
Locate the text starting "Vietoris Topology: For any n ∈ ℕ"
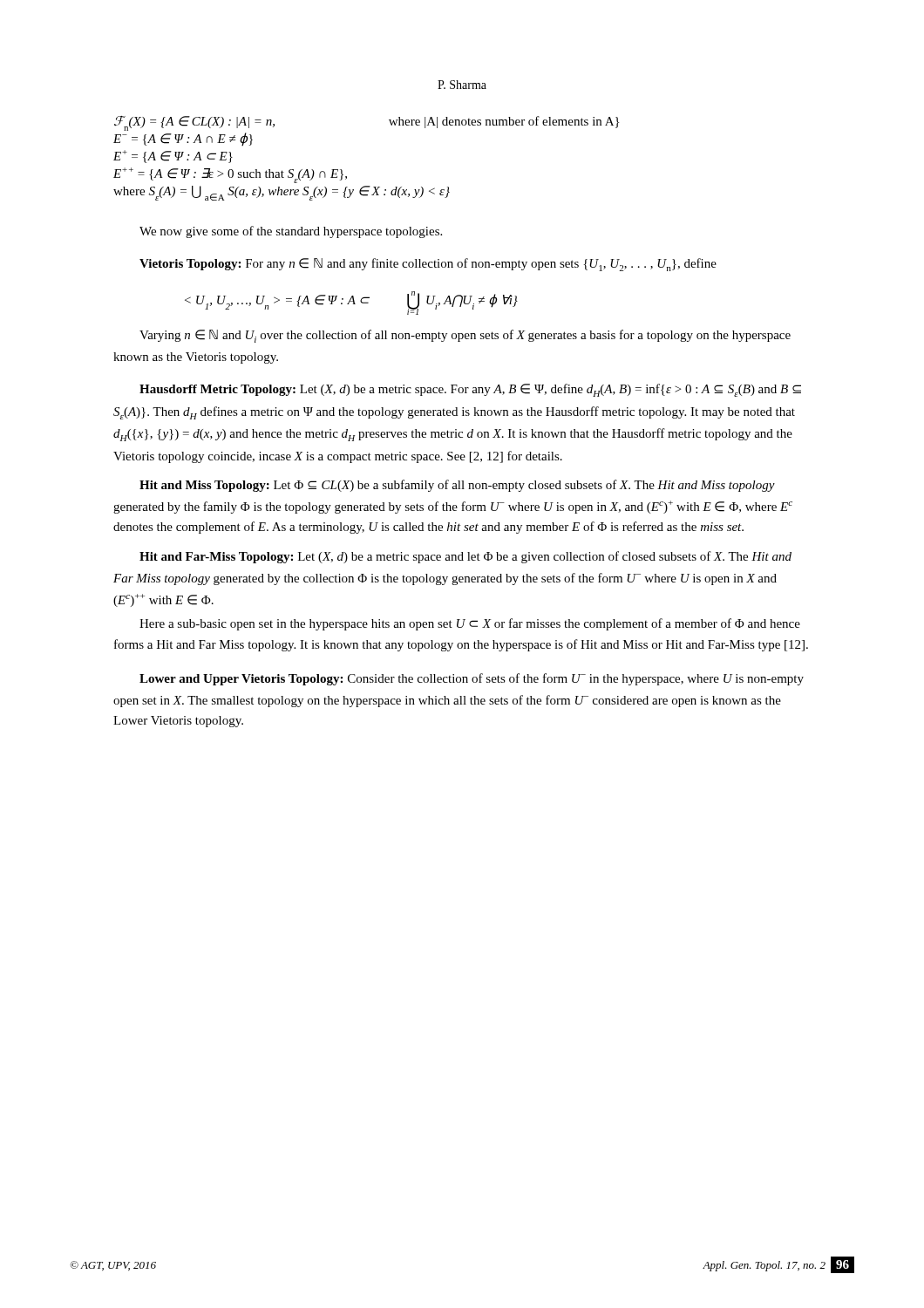tap(428, 265)
